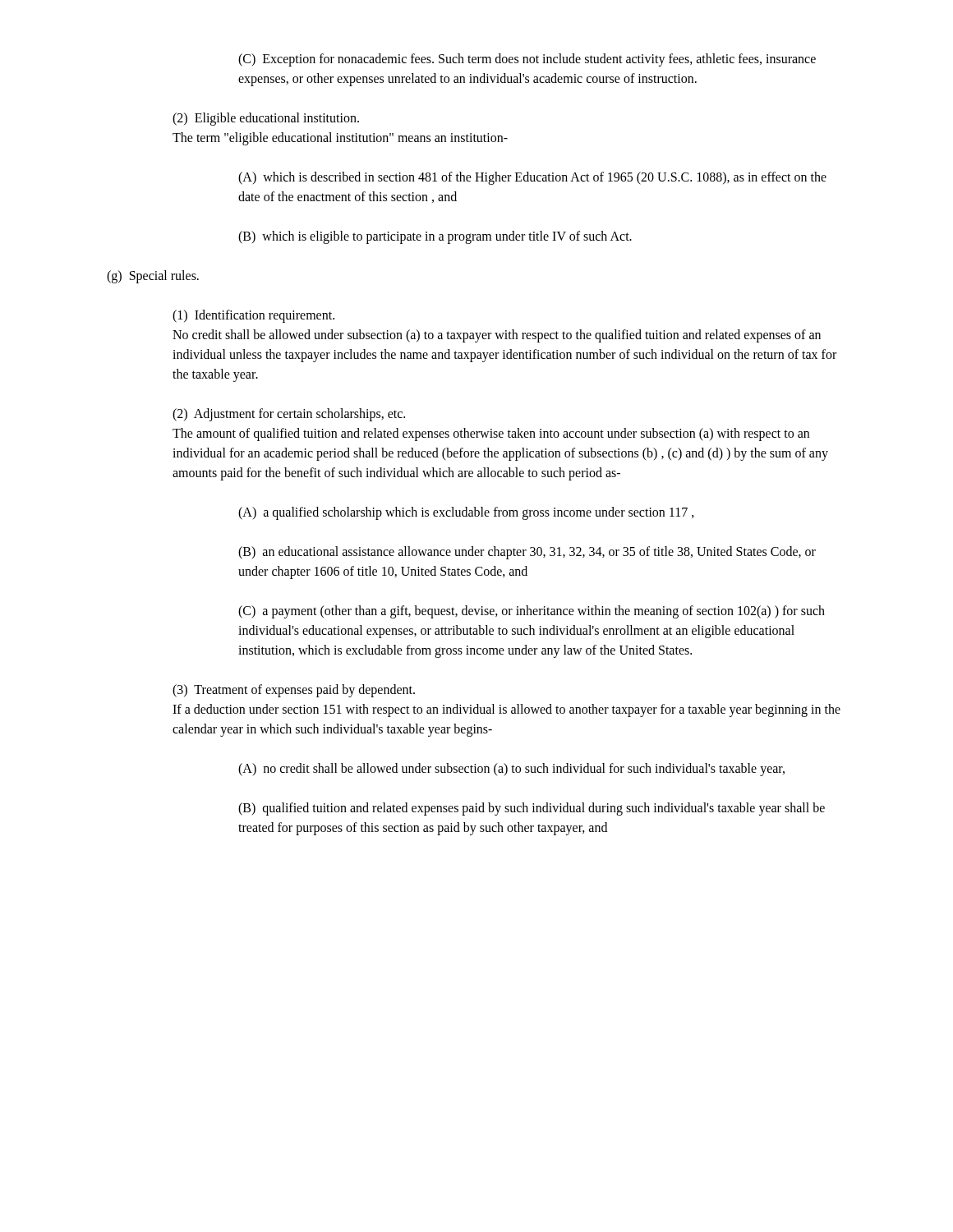Navigate to the text starting "(B) which is eligible to participate in a"
This screenshot has height=1232, width=953.
point(542,237)
